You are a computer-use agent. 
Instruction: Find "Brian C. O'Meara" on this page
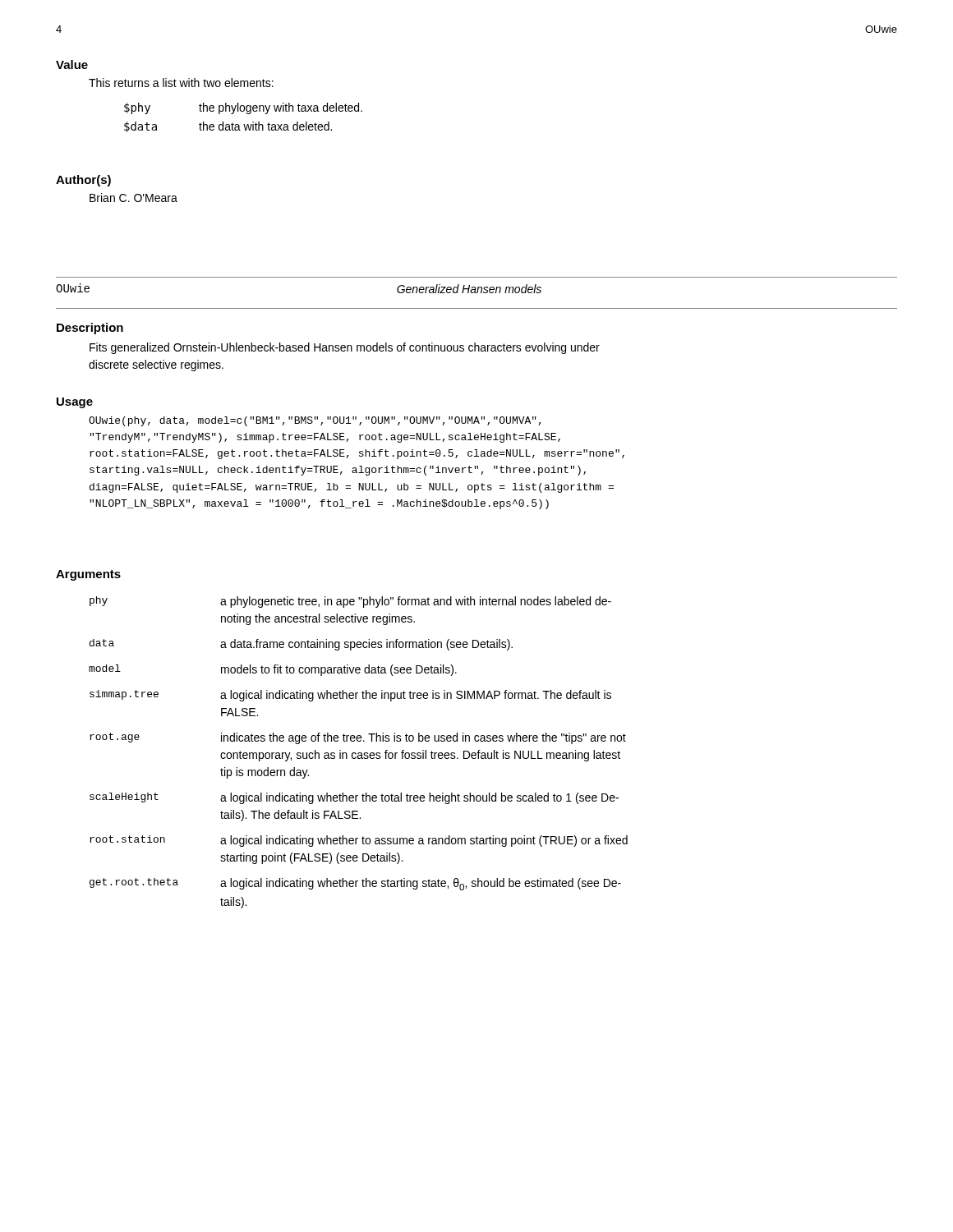[133, 198]
